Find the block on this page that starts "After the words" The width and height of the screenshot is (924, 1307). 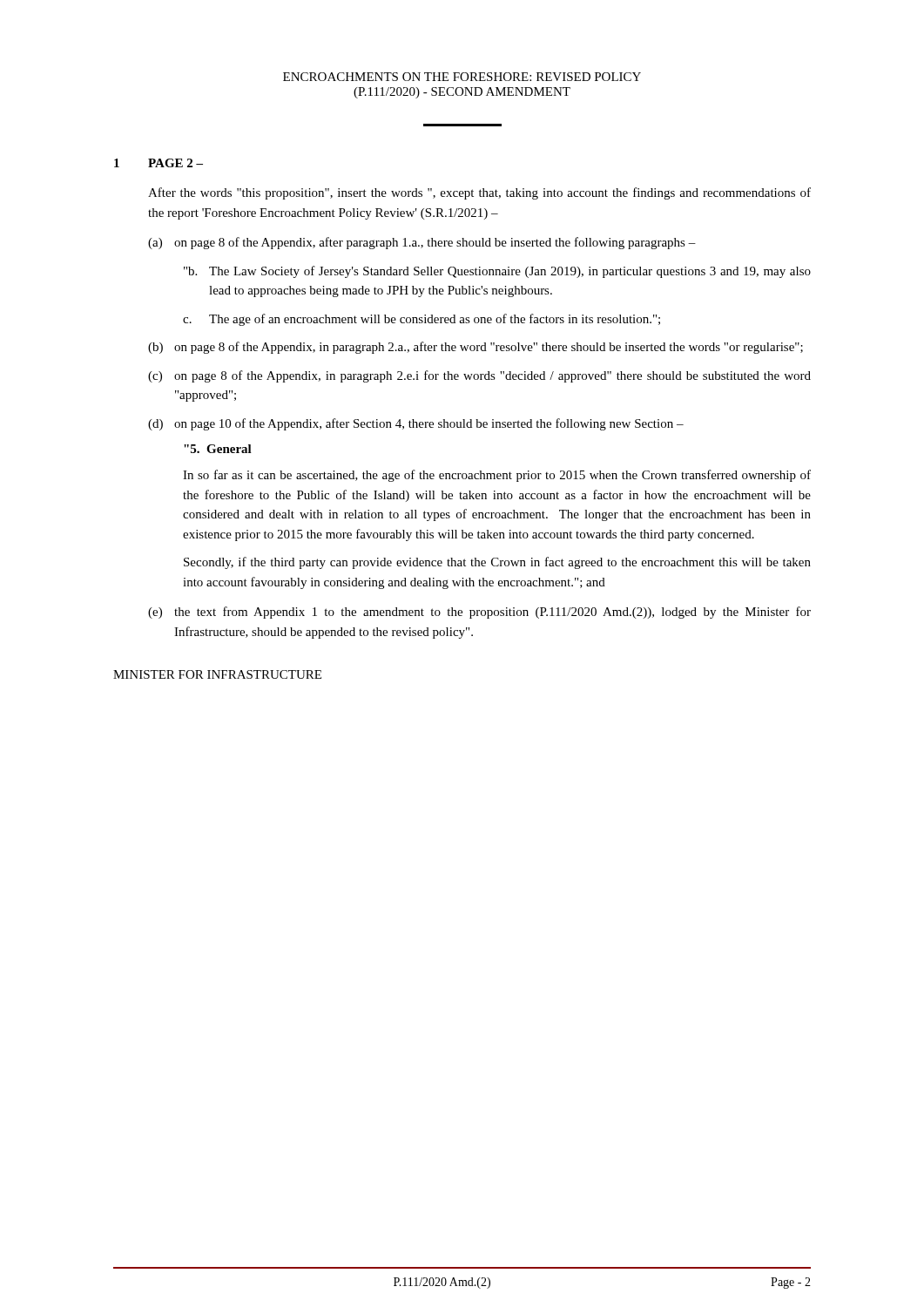tap(479, 202)
